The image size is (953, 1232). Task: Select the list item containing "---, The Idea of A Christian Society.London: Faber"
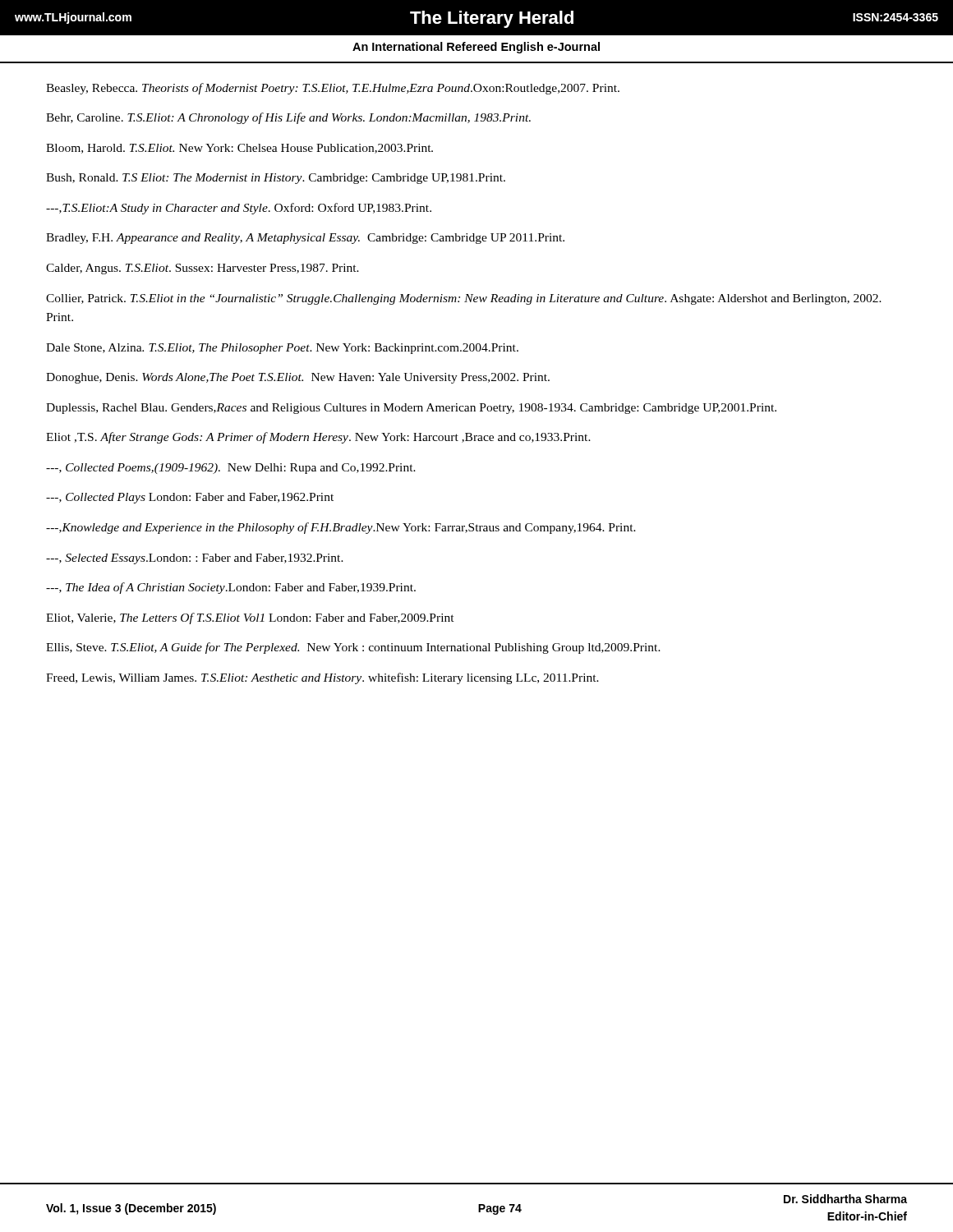point(231,587)
